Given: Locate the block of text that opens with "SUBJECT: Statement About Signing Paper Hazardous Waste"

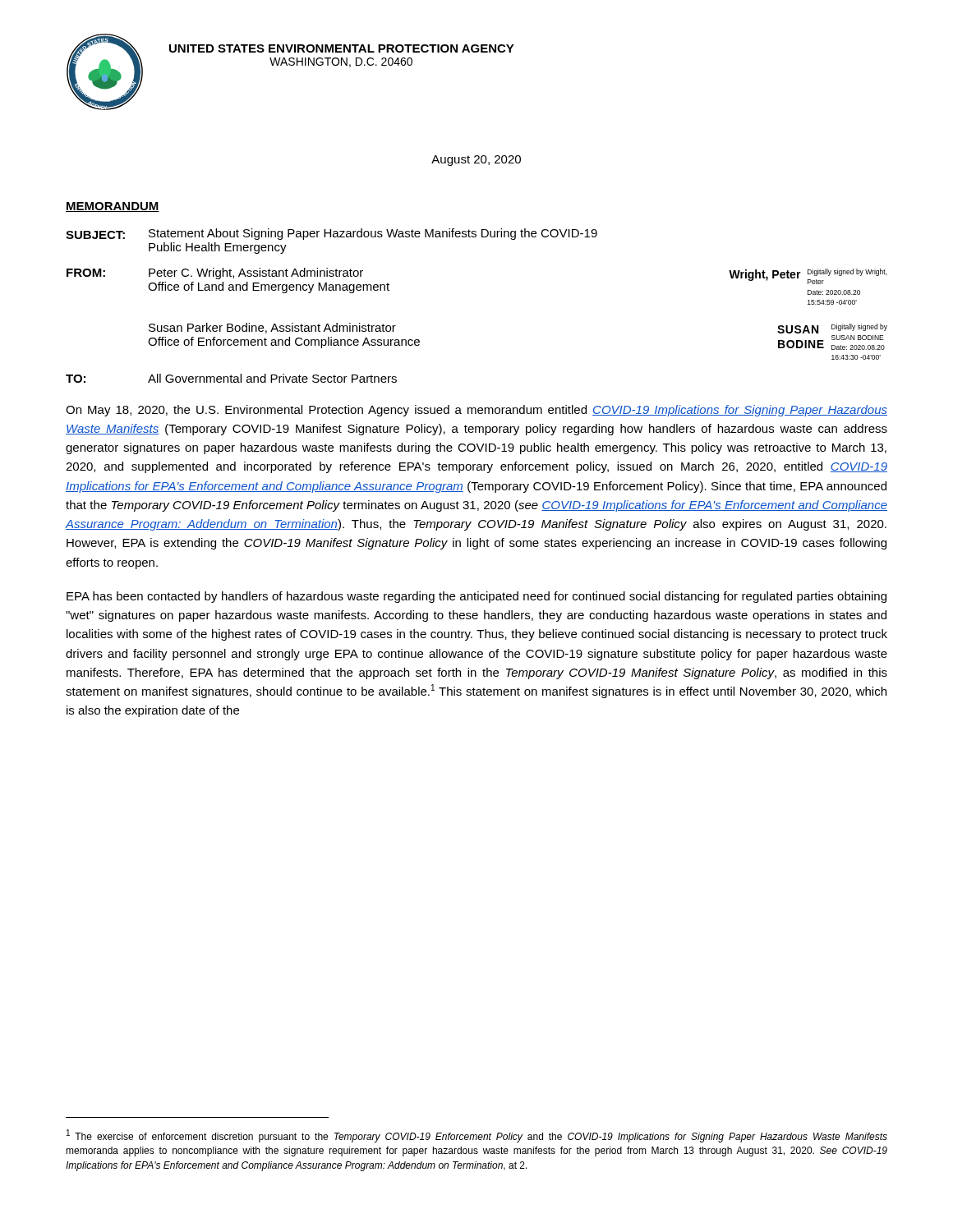Looking at the screenshot, I should coord(476,240).
